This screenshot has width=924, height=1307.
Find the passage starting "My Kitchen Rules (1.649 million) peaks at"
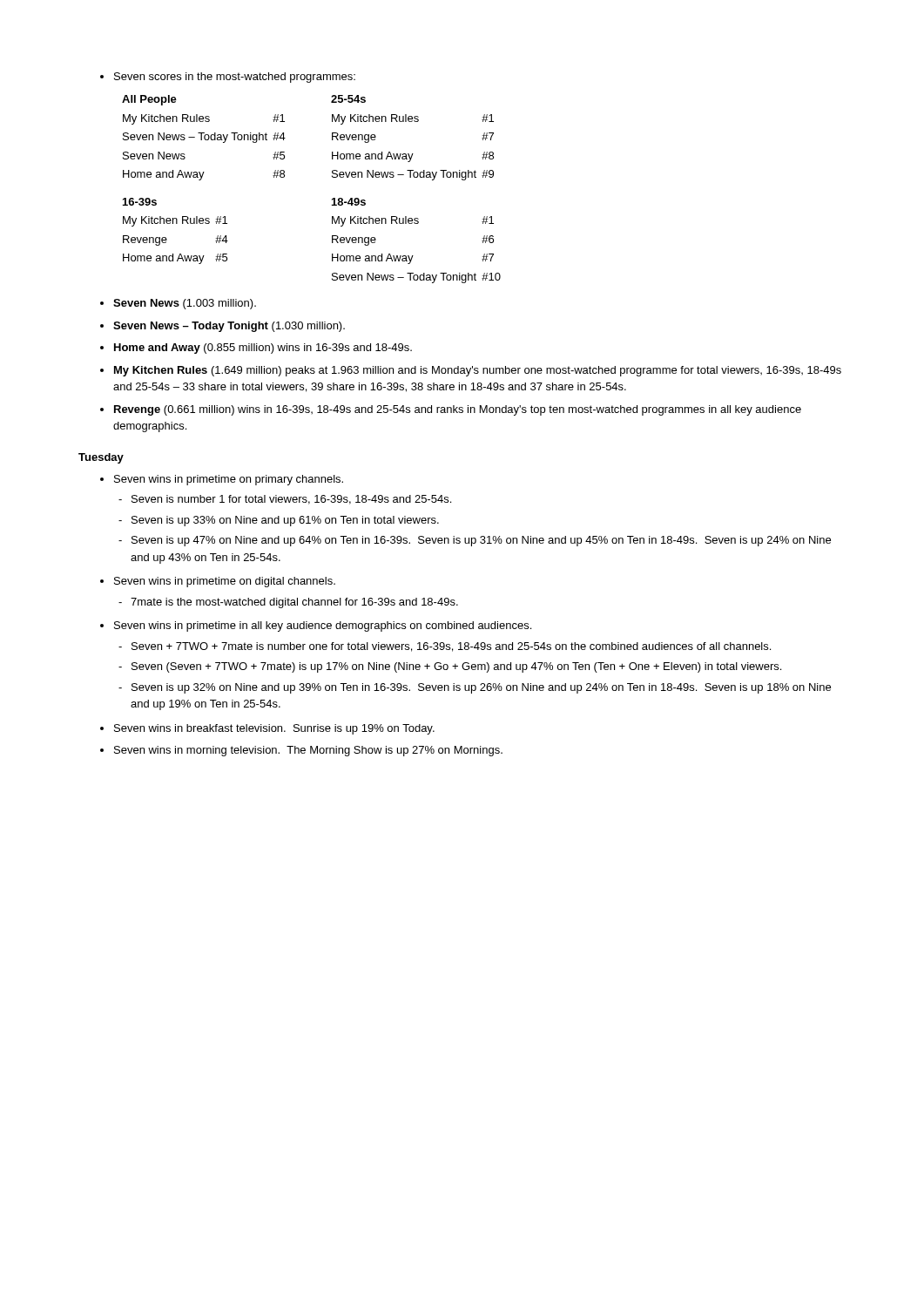click(x=477, y=378)
